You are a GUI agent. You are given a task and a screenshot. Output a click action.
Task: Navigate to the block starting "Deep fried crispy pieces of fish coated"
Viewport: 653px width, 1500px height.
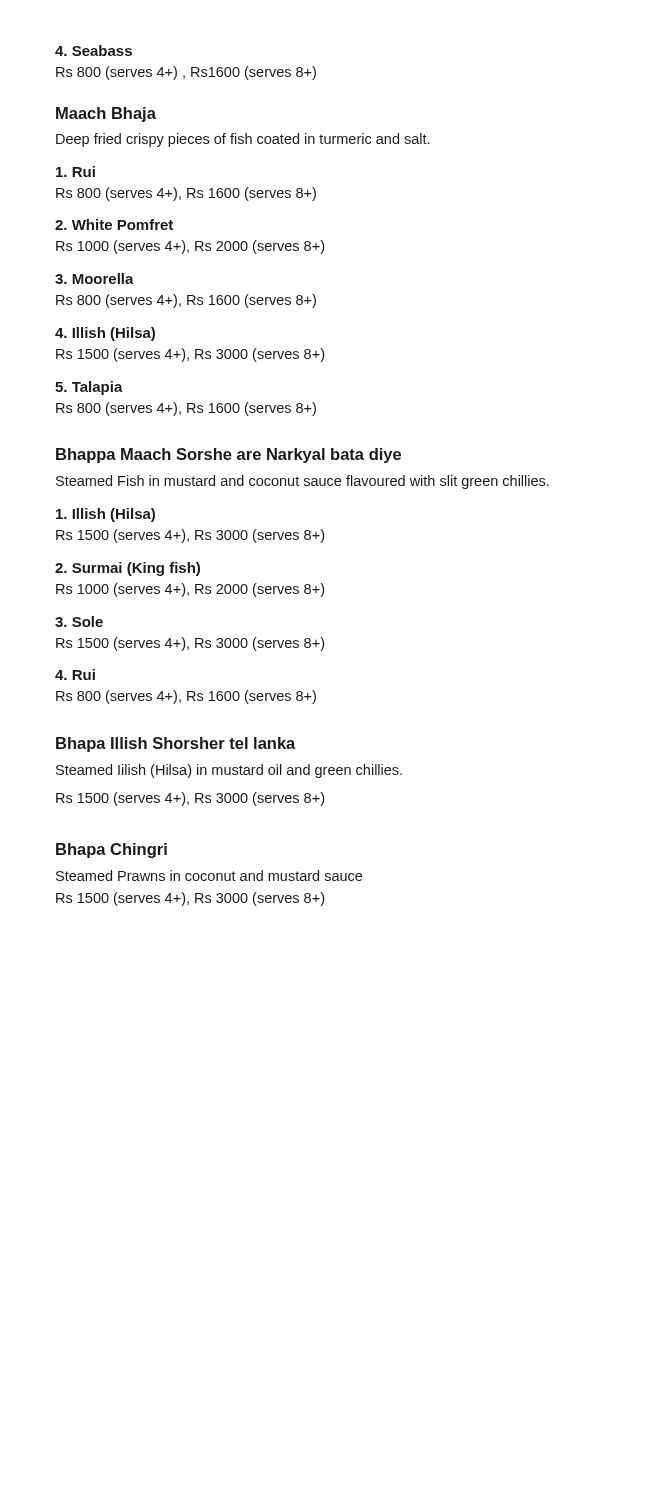pos(243,139)
